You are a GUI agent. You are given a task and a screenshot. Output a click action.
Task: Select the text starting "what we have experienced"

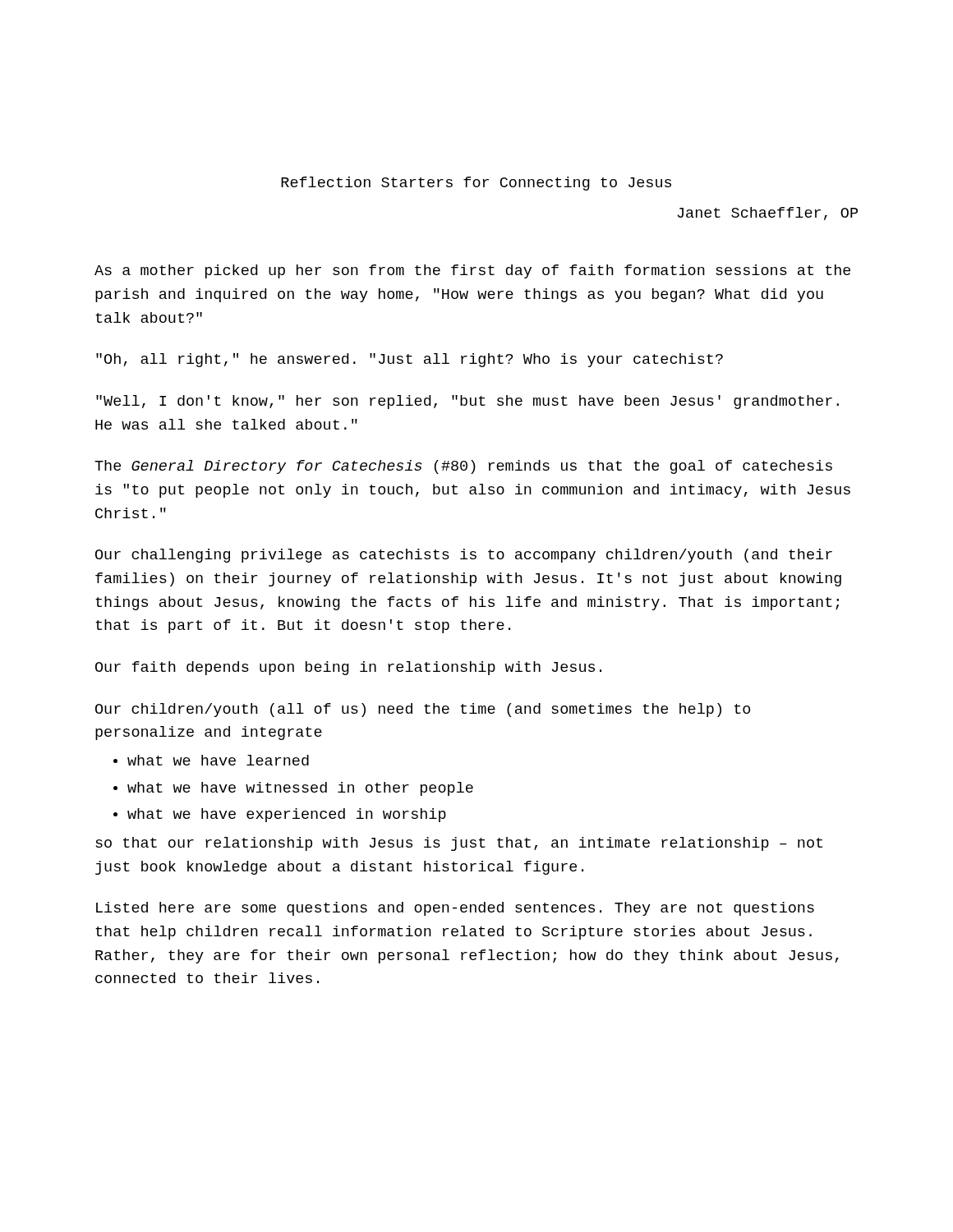pos(287,816)
